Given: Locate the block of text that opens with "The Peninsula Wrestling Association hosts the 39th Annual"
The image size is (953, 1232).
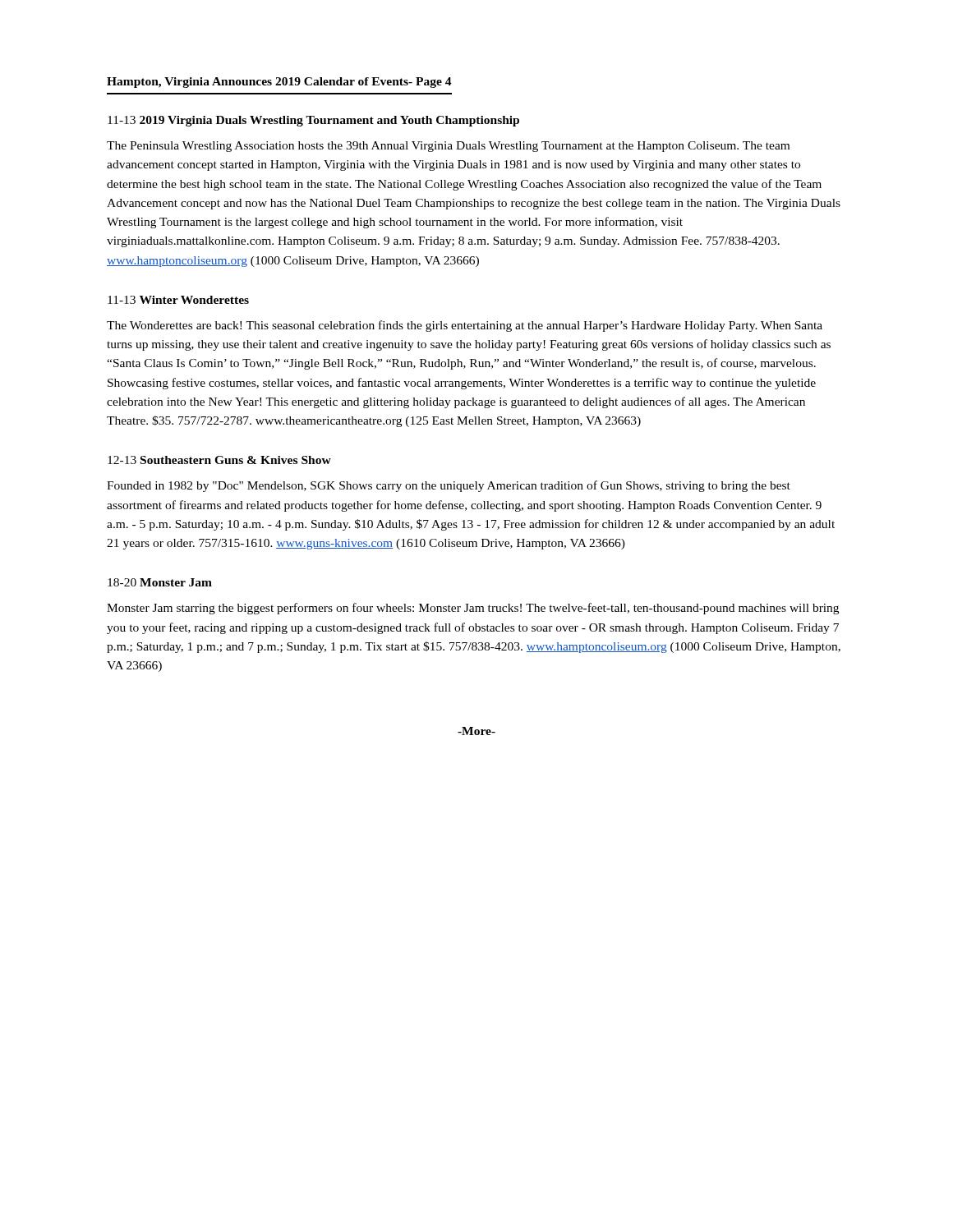Looking at the screenshot, I should (474, 202).
